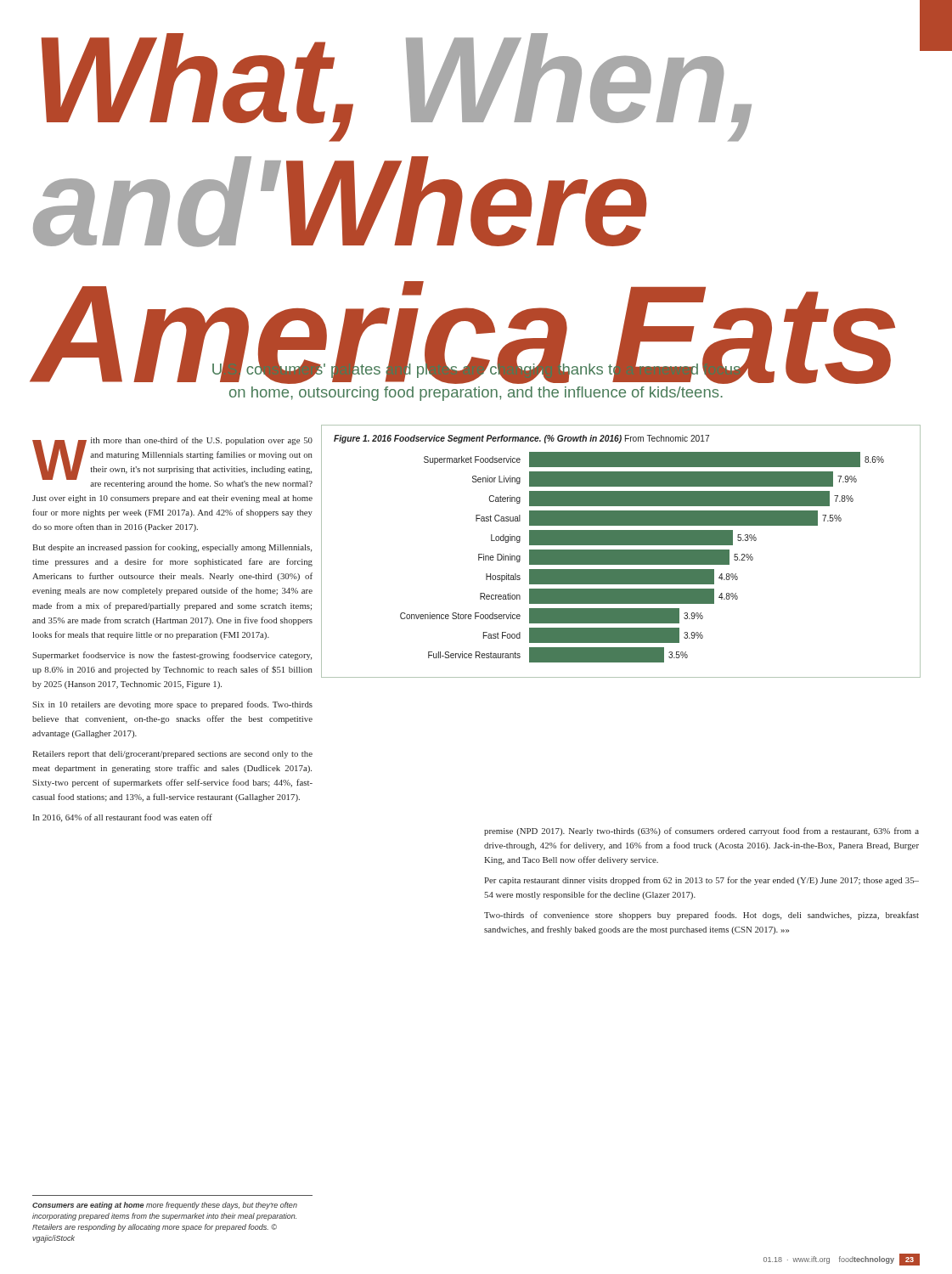Screen dimensions: 1274x952
Task: Locate the region starting "premise (NPD 2017). Nearly"
Action: pos(701,881)
